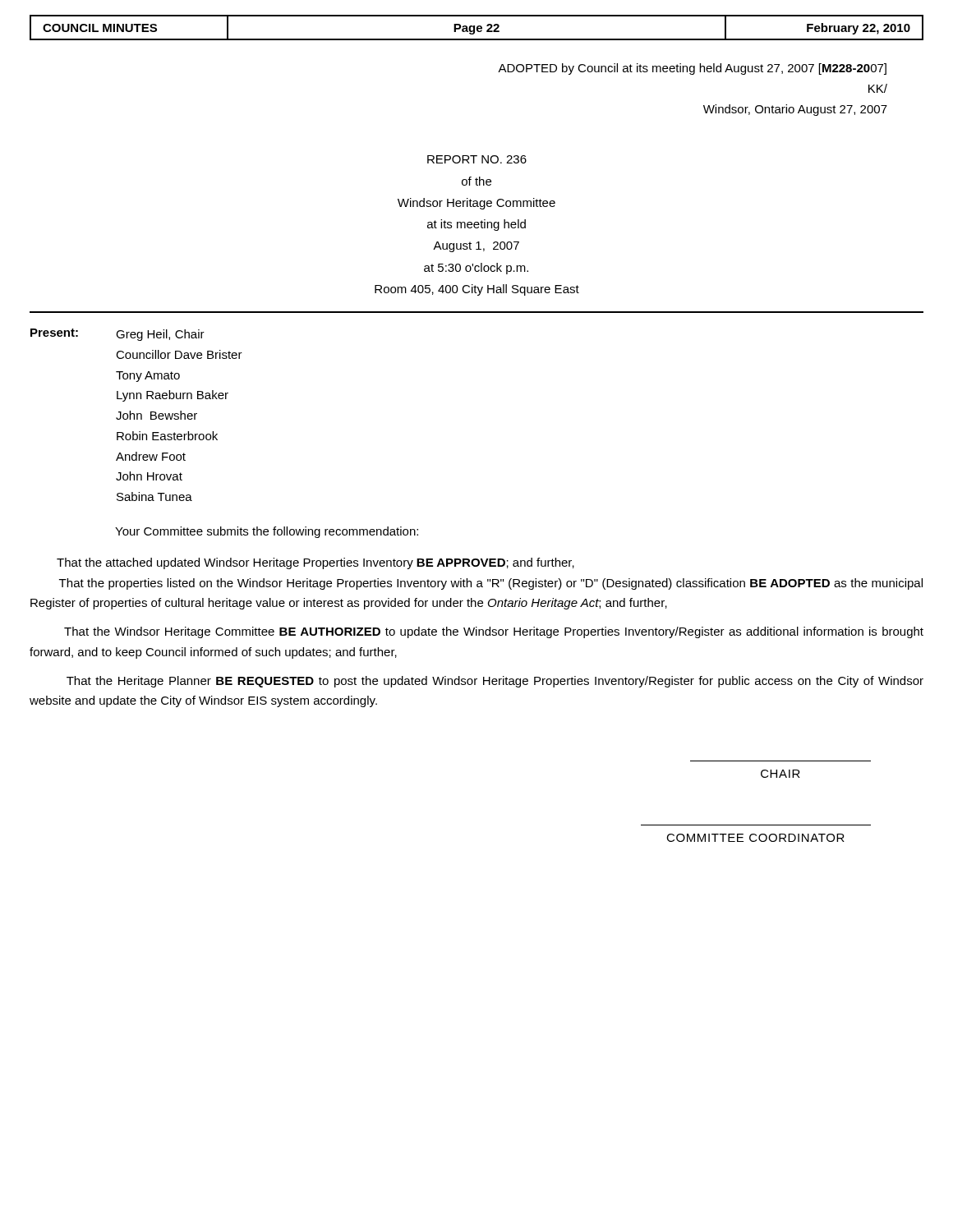The height and width of the screenshot is (1232, 953).
Task: Point to the title beginning "REPORT NO. 236 of the"
Action: [x=476, y=224]
